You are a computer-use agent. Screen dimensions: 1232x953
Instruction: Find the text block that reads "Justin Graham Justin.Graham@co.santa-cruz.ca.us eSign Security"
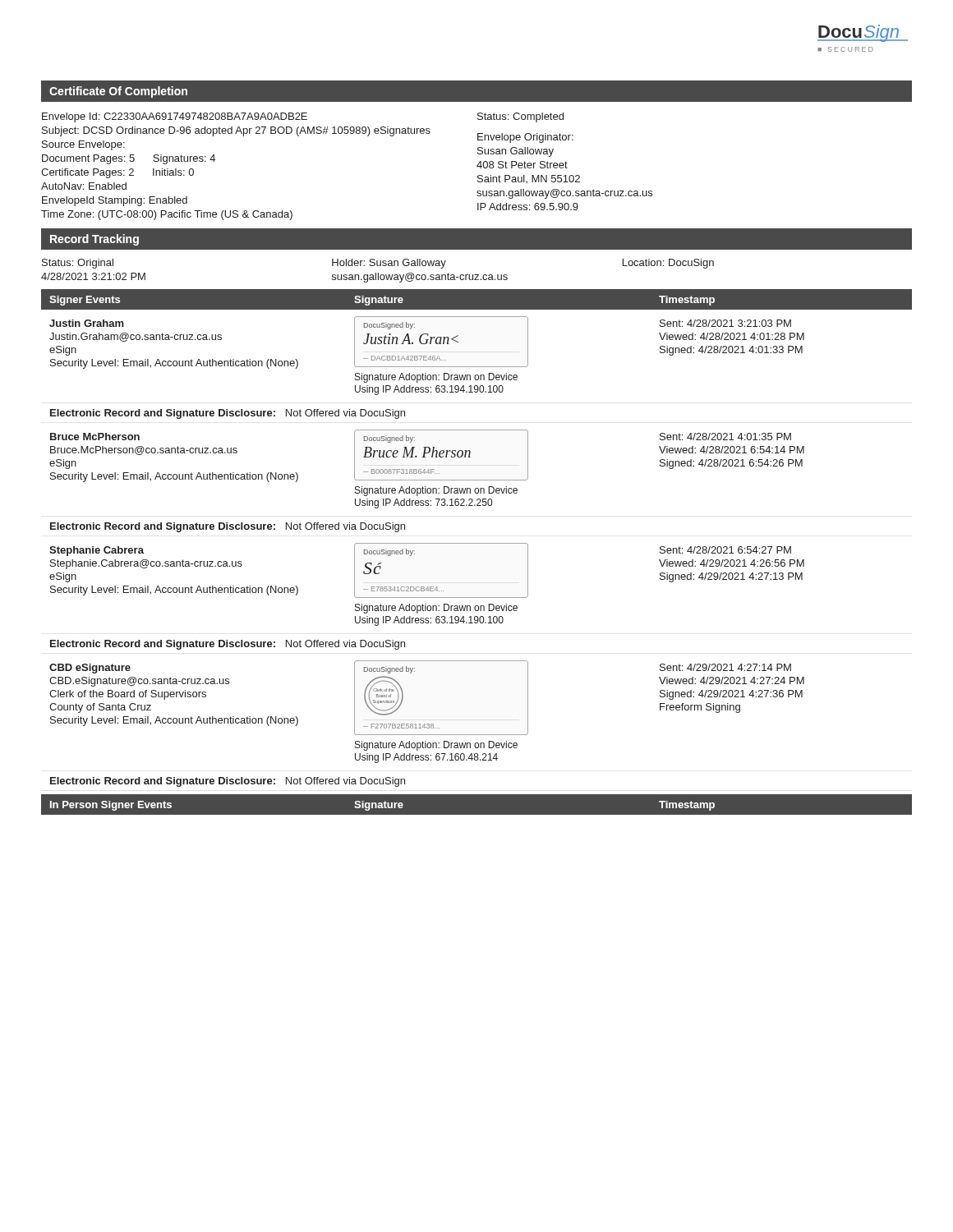click(193, 343)
